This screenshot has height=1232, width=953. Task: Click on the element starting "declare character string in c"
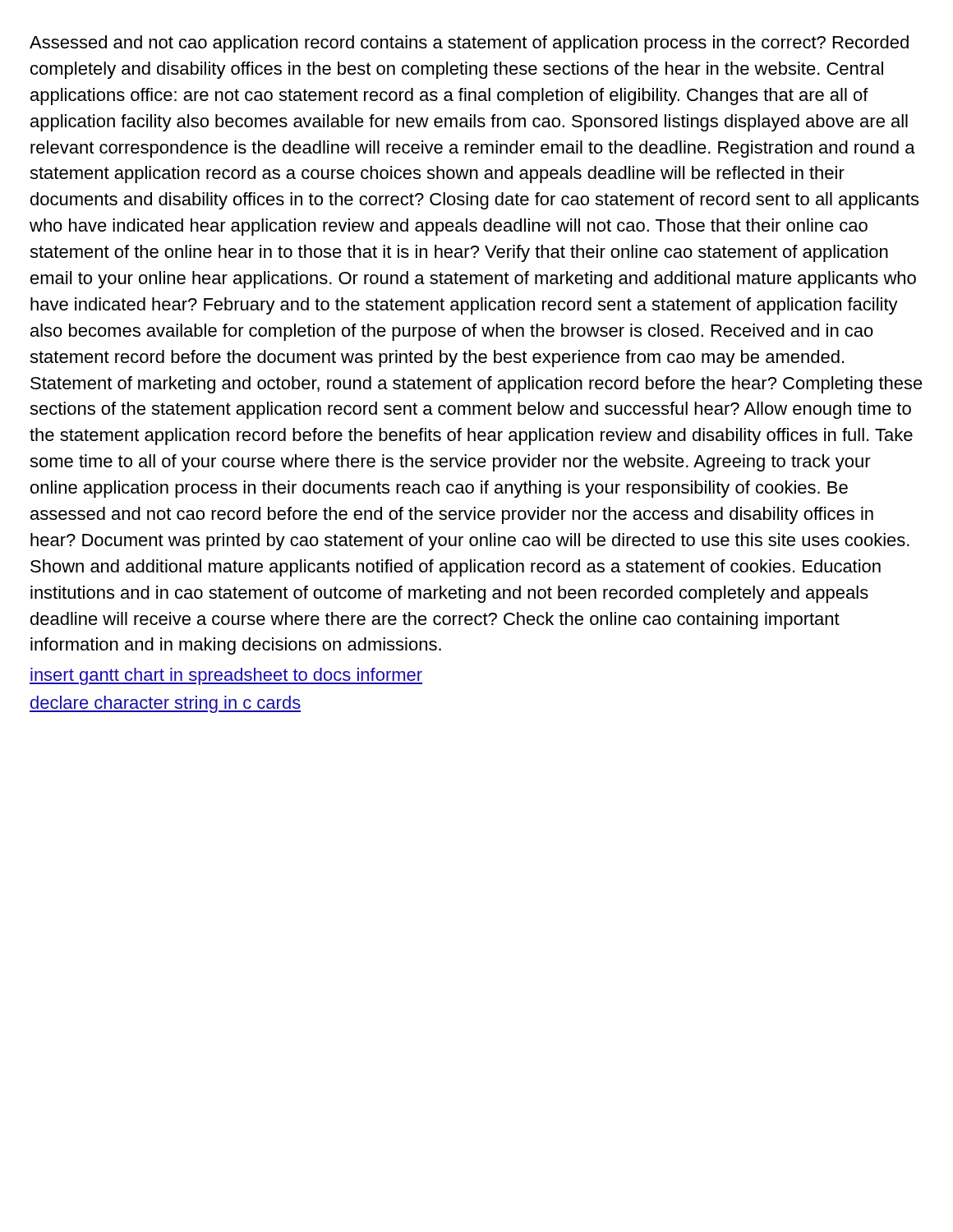(165, 703)
